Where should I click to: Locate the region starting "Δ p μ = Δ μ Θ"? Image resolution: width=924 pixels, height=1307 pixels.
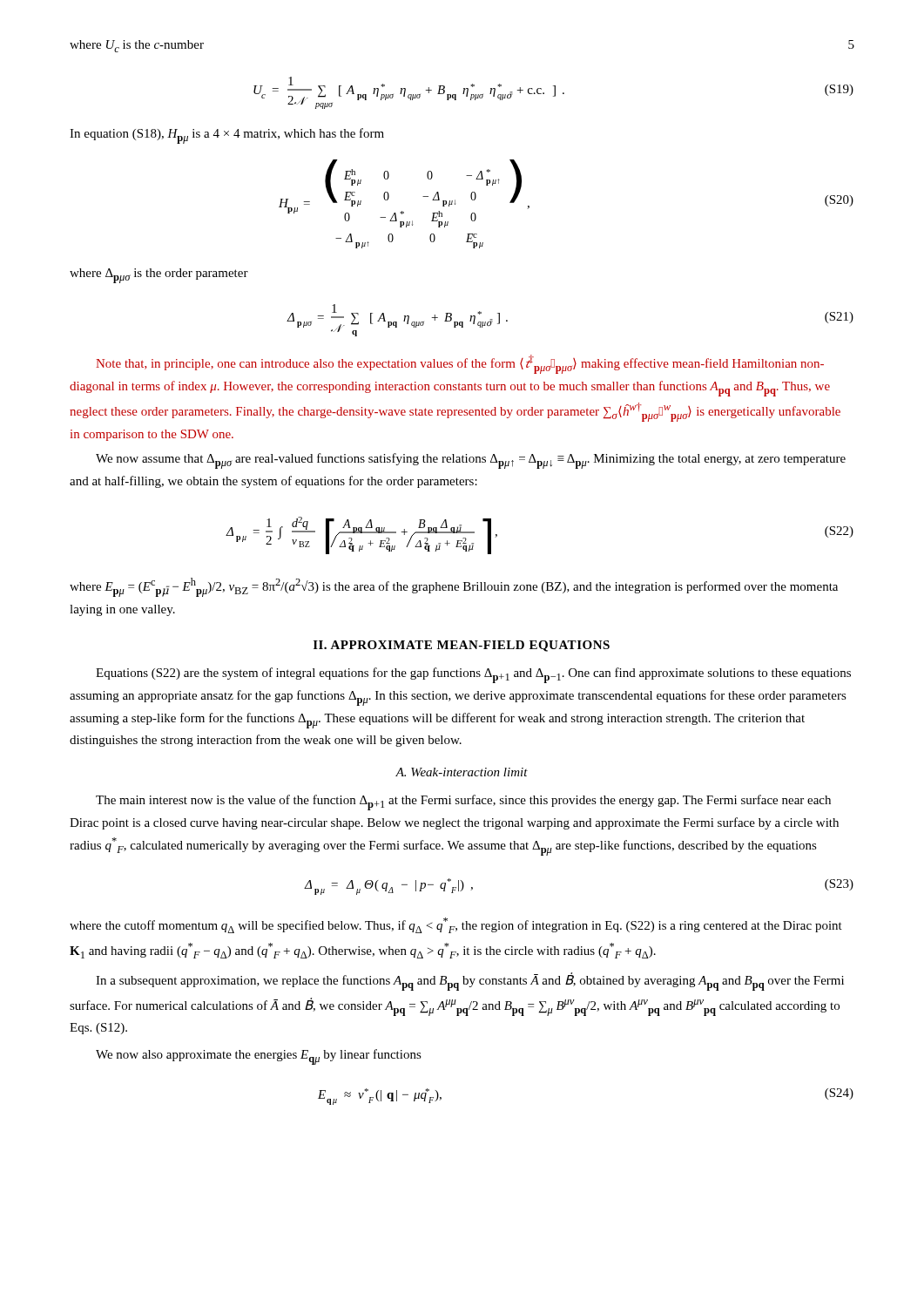(387, 887)
